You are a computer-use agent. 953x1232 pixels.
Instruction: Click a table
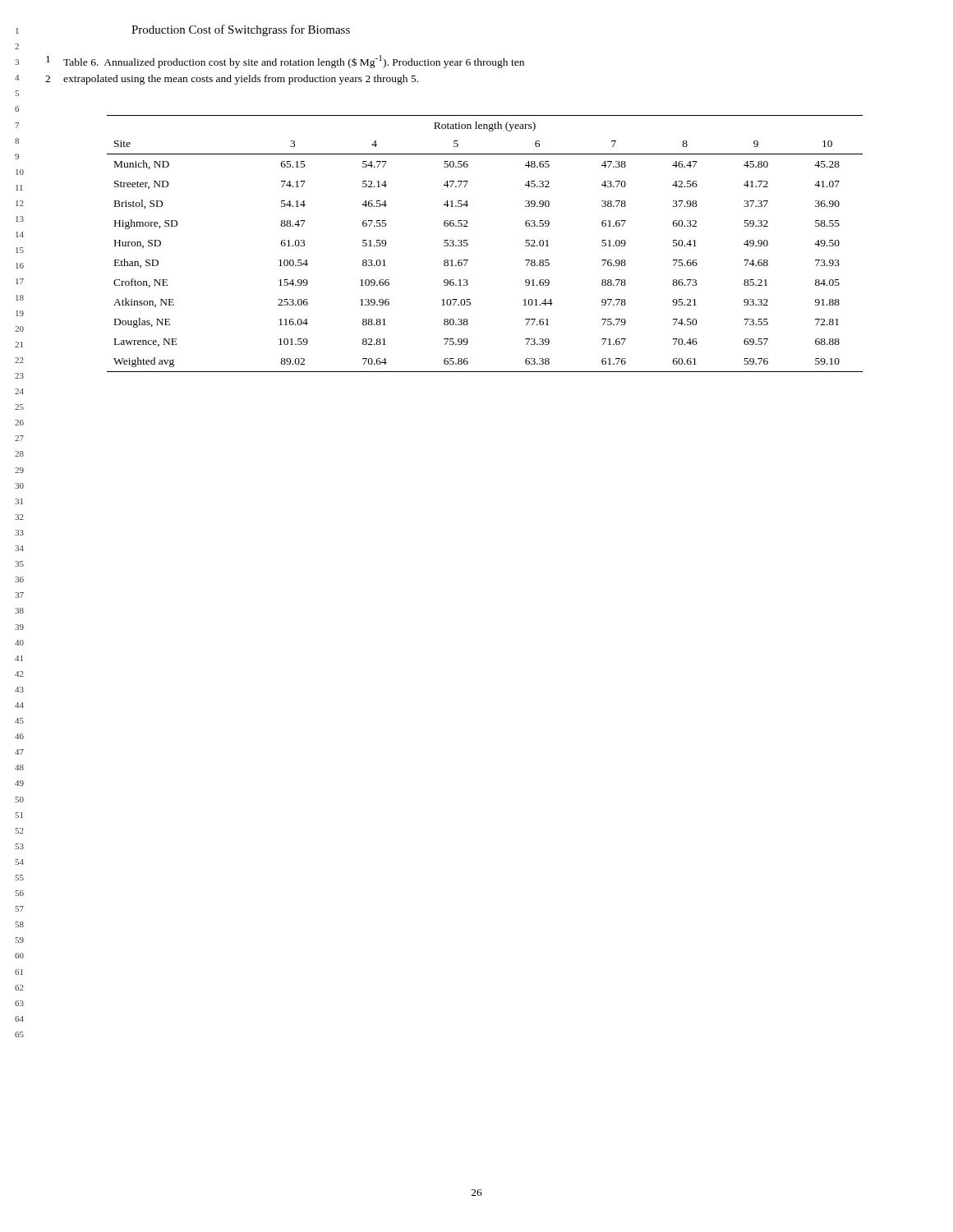pos(485,244)
